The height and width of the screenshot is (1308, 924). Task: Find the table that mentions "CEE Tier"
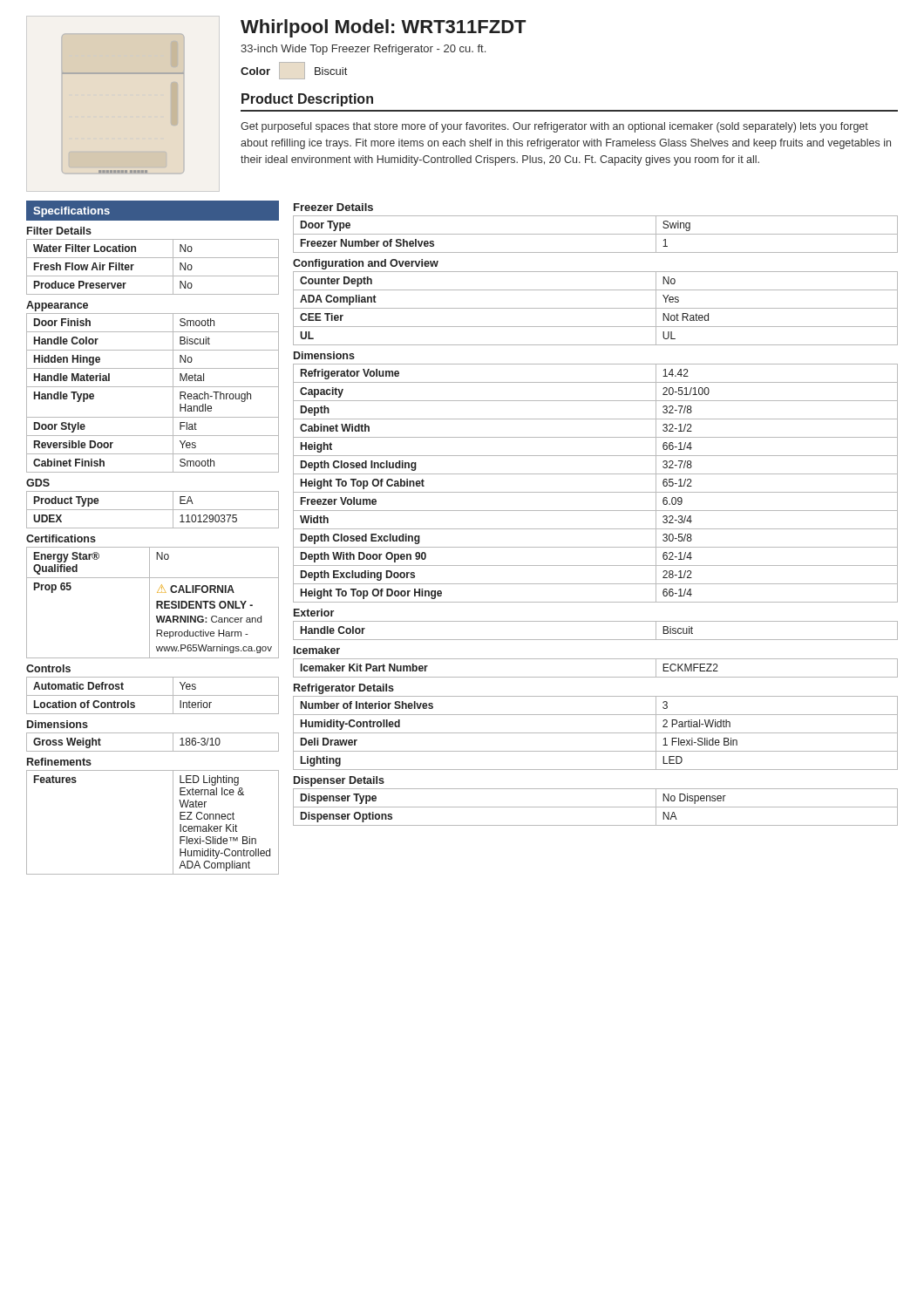pyautogui.click(x=595, y=308)
